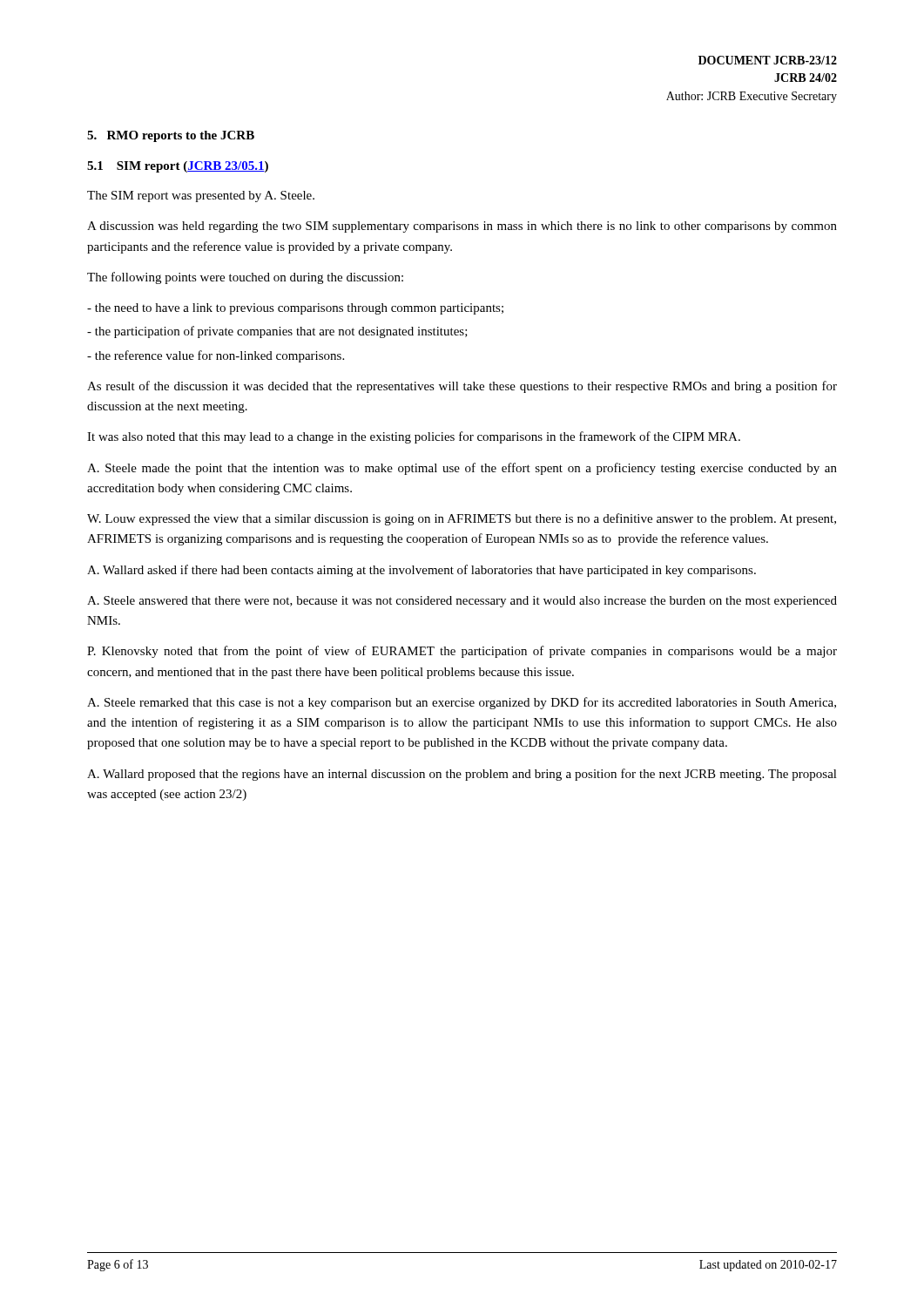Point to "5.1 SIM report (JCRB 23/05.1)"
The height and width of the screenshot is (1307, 924).
click(178, 166)
